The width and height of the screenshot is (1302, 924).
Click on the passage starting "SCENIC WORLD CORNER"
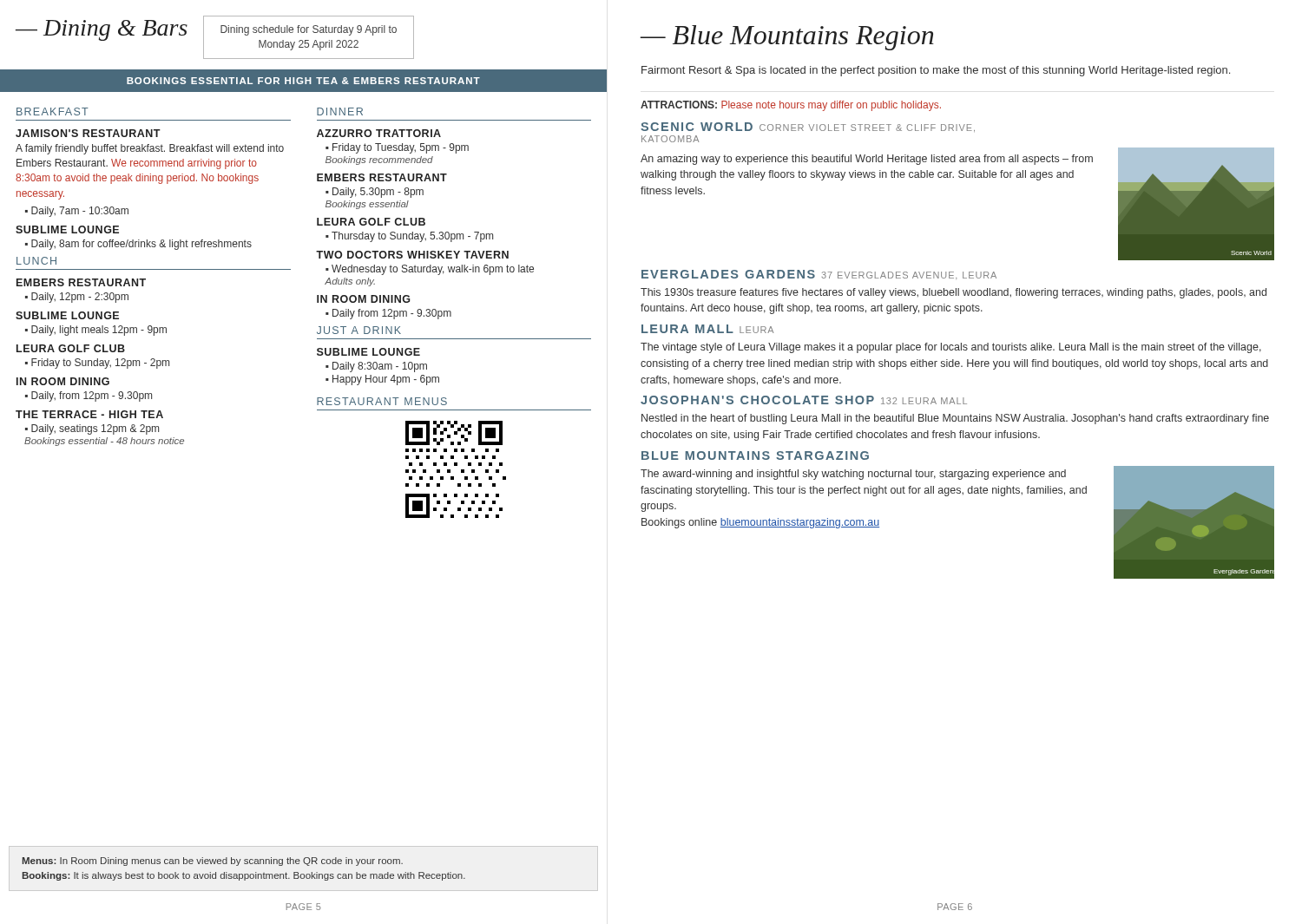[957, 131]
